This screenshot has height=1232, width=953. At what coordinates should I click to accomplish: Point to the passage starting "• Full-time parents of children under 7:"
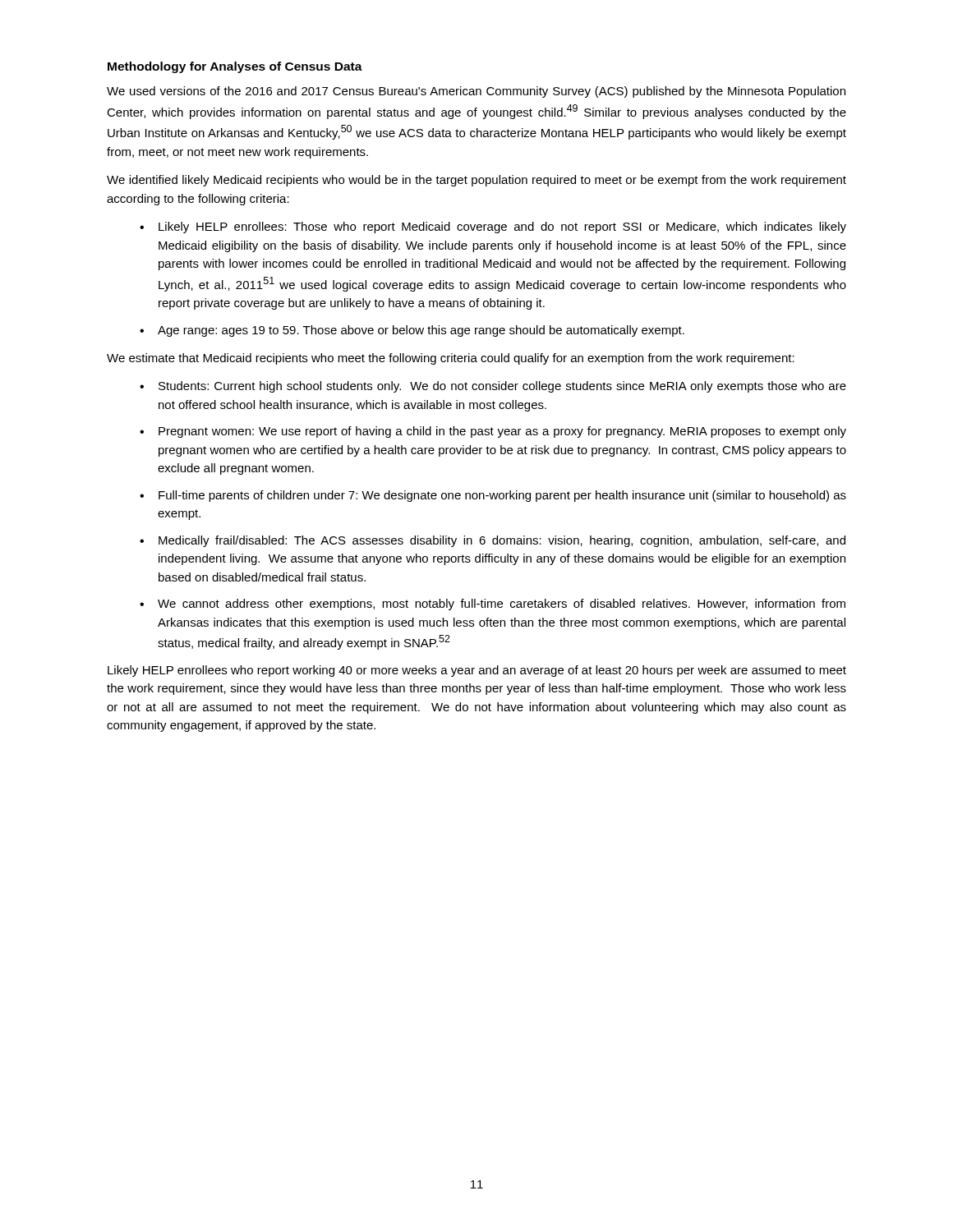click(x=493, y=504)
